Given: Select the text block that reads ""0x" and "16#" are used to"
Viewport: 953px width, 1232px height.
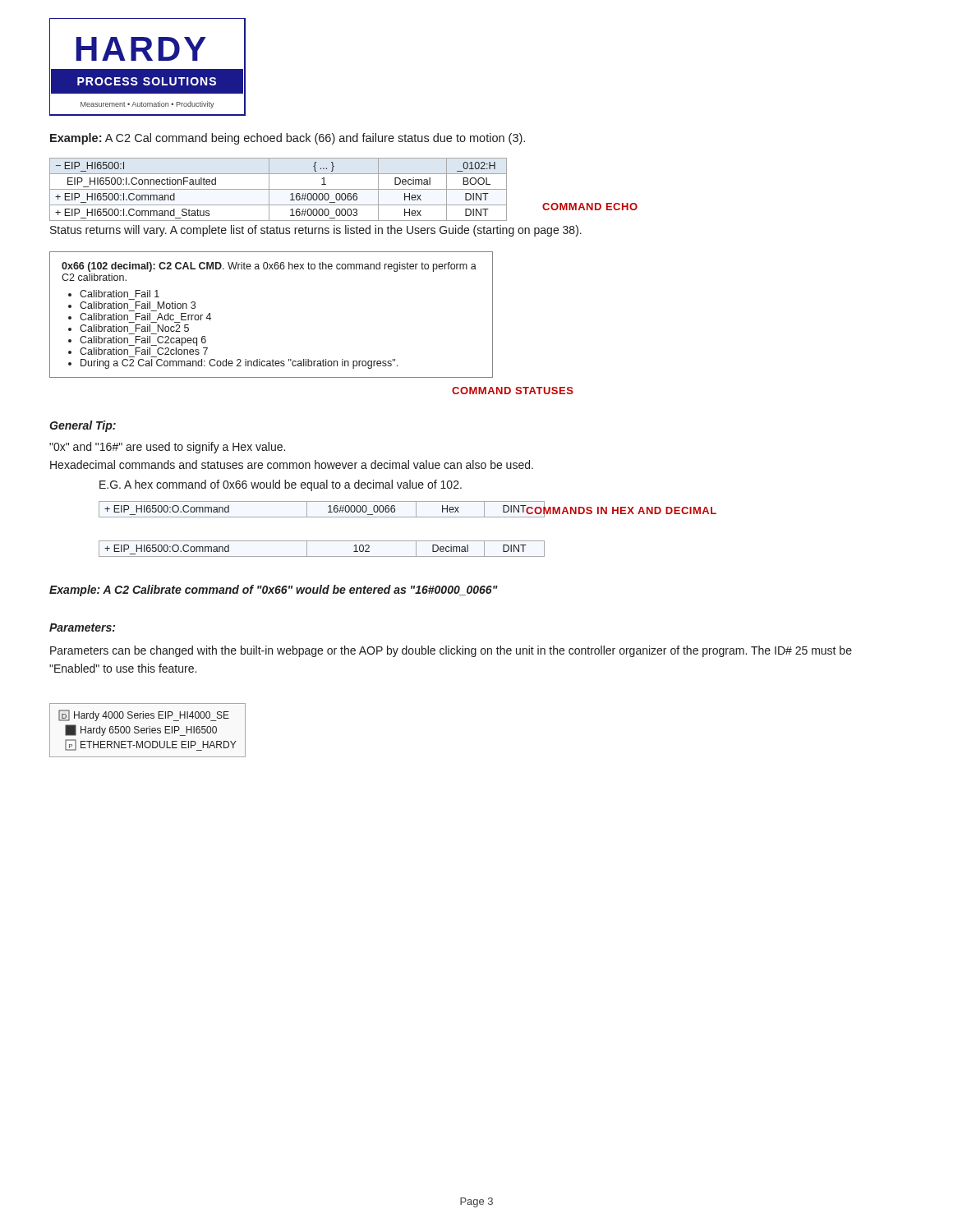Looking at the screenshot, I should (x=168, y=447).
